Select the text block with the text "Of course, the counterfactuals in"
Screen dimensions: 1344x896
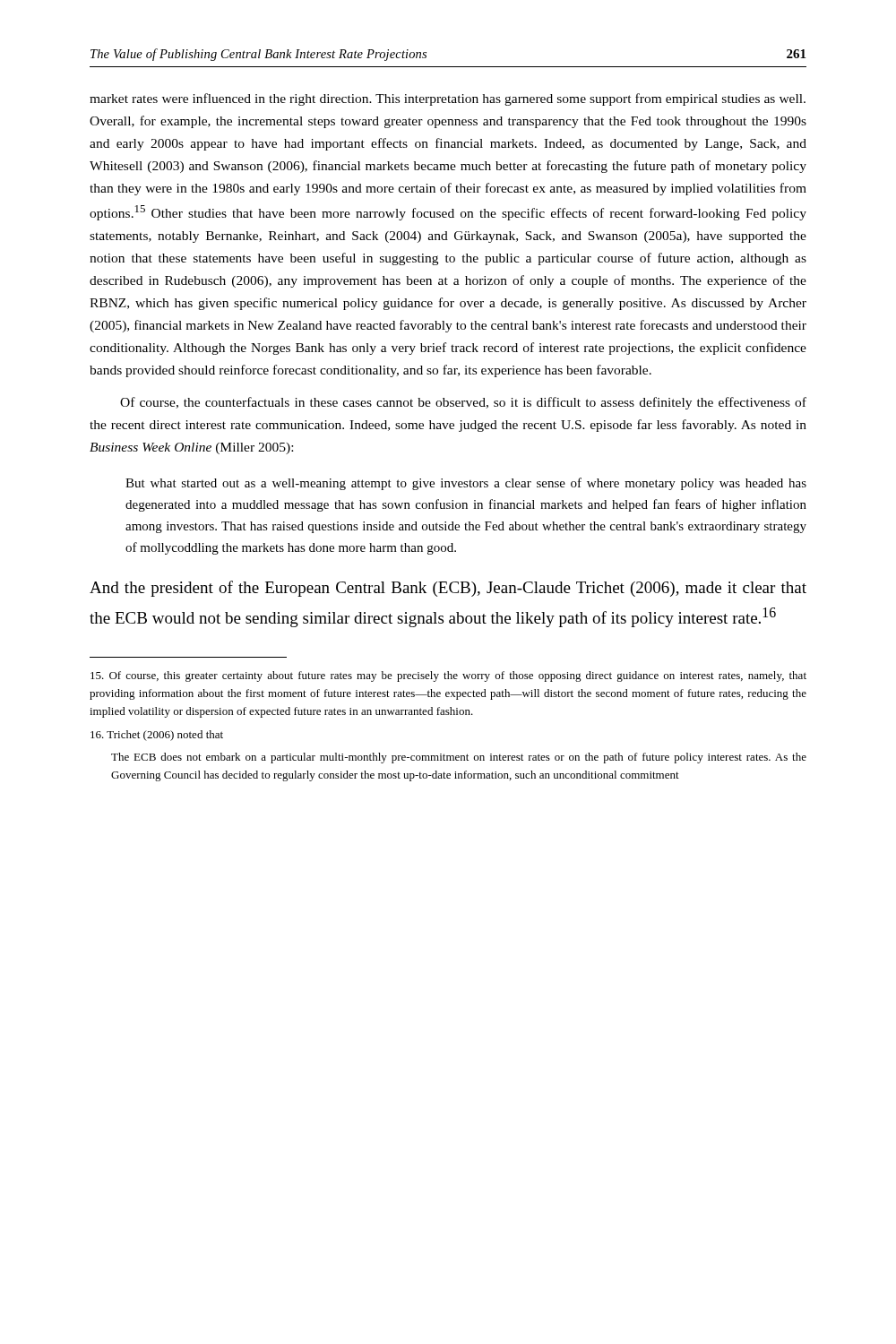pos(448,424)
